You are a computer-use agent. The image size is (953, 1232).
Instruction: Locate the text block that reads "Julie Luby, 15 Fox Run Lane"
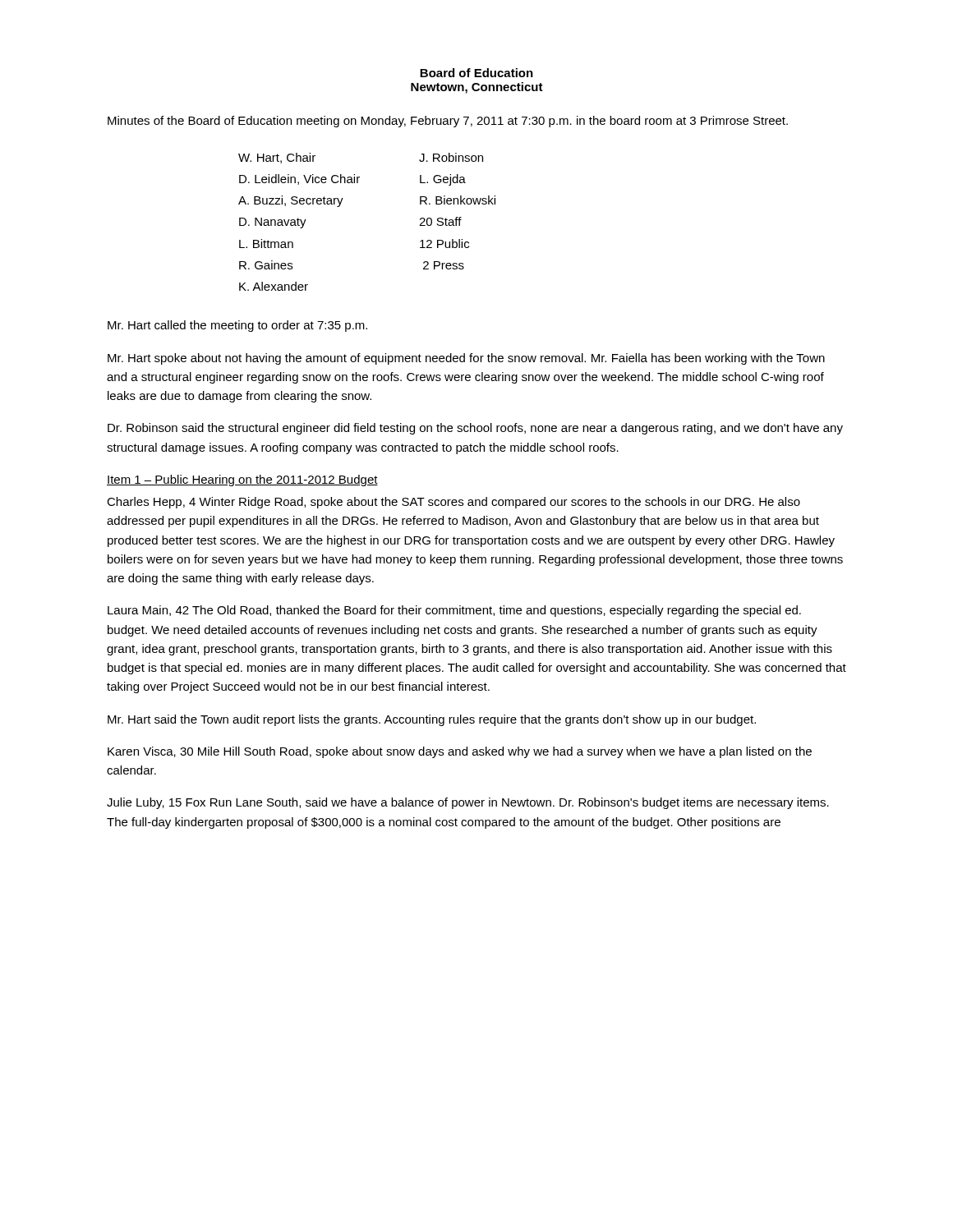[x=468, y=812]
